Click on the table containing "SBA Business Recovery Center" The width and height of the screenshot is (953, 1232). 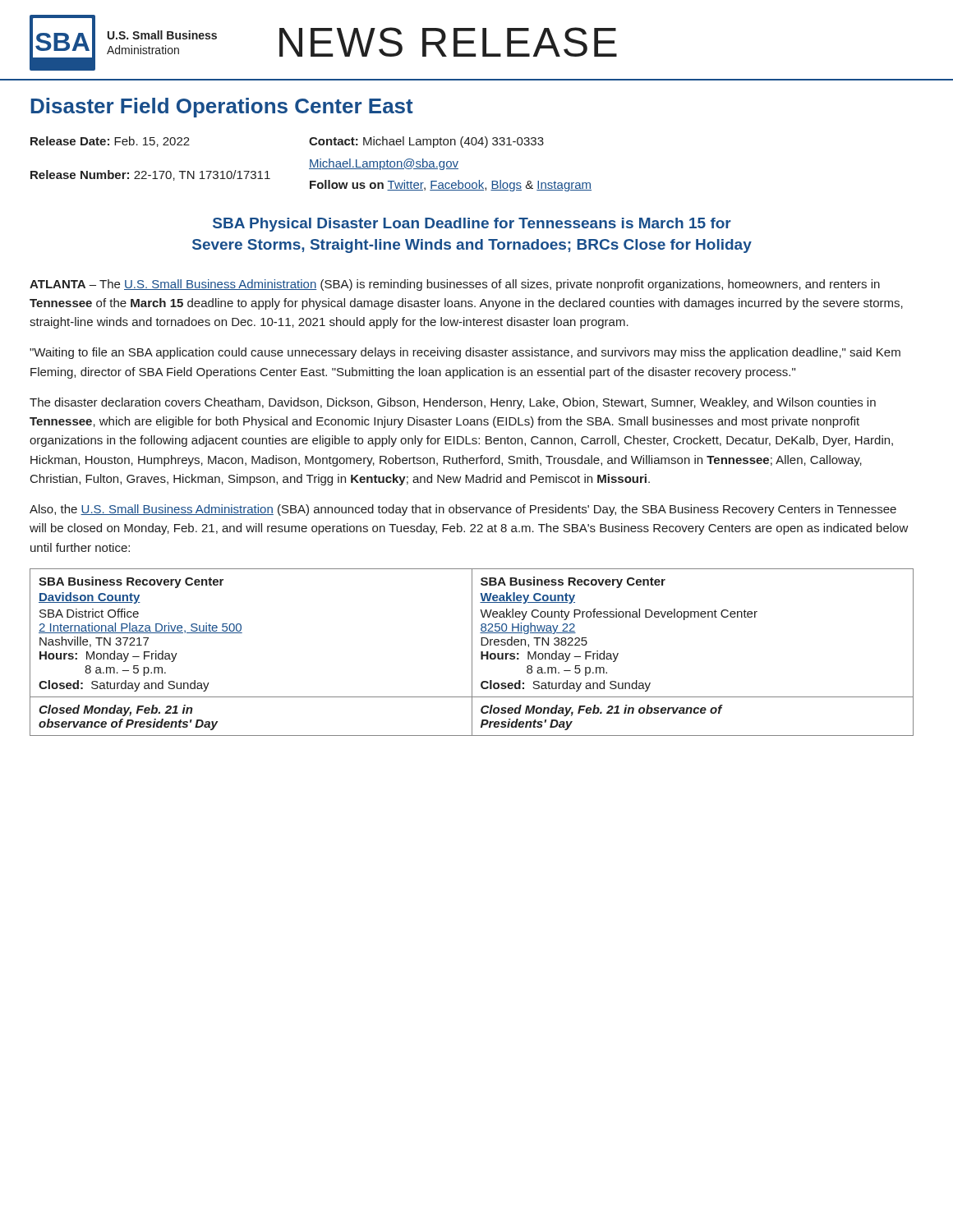tap(472, 652)
